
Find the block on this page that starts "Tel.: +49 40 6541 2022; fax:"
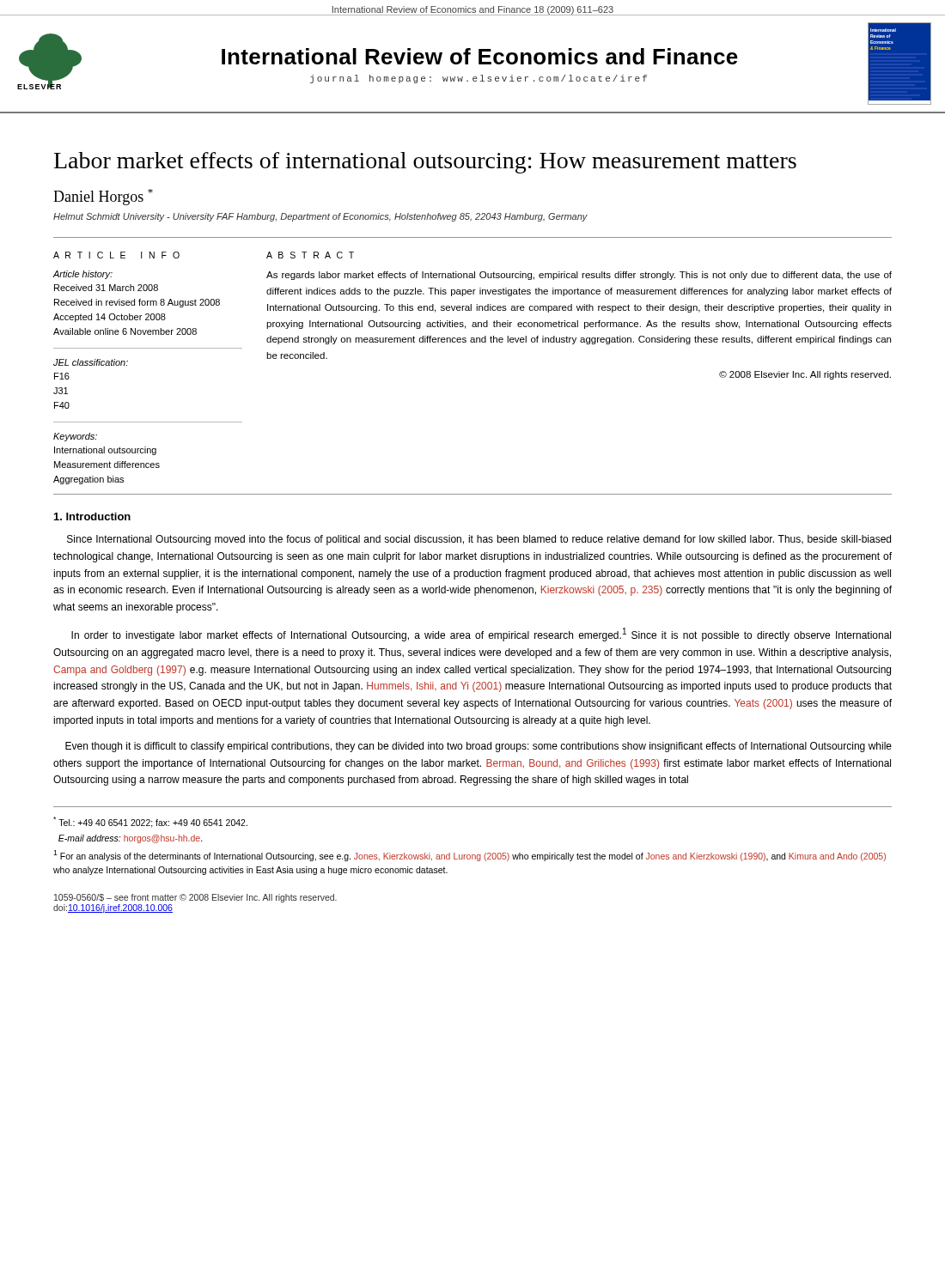pos(151,821)
